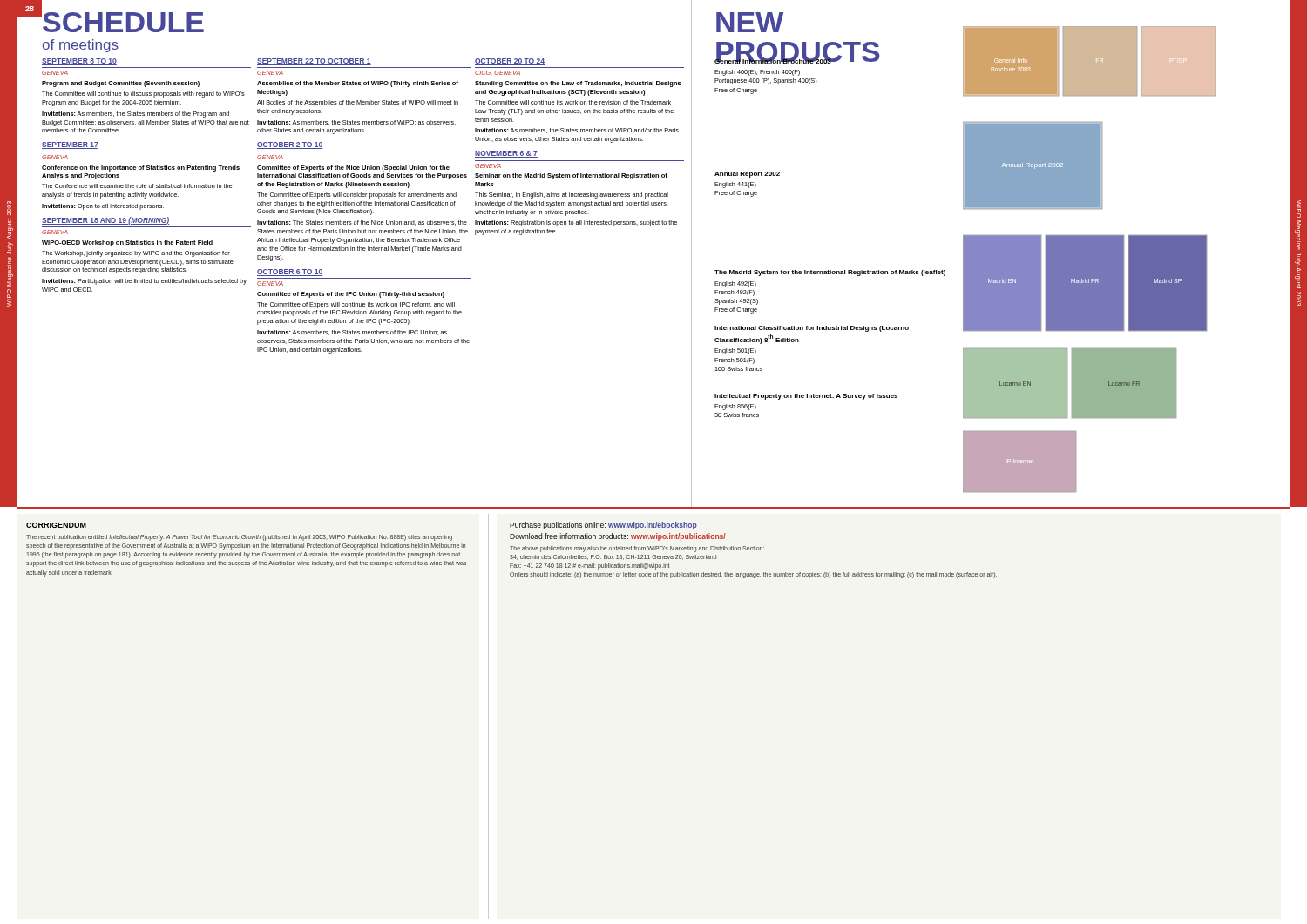The height and width of the screenshot is (924, 1307).
Task: Click on the text block that says "General Information Brochure 2003 English 400(E),"
Action: (797, 60)
